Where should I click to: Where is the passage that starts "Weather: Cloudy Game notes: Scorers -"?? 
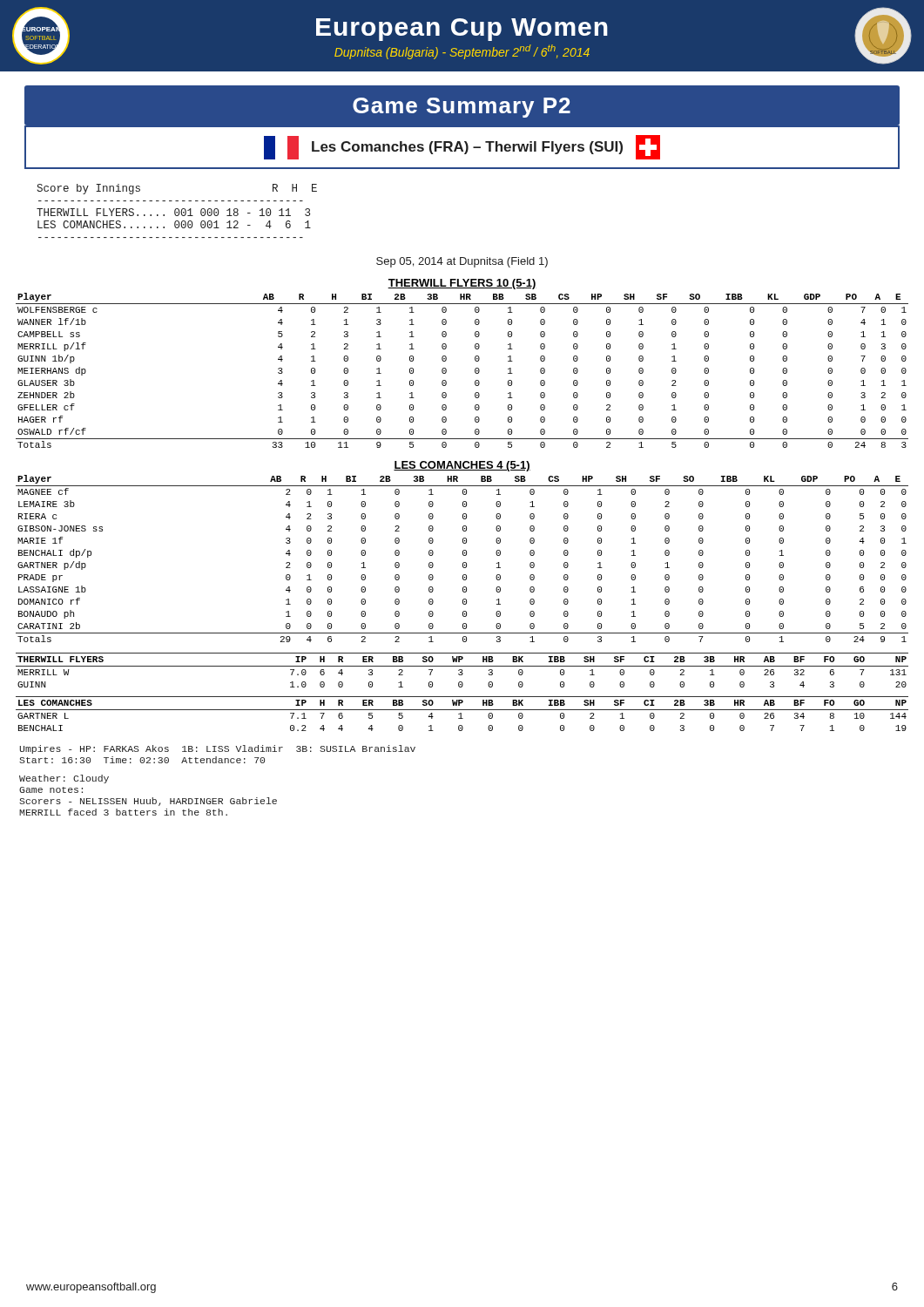coord(148,796)
